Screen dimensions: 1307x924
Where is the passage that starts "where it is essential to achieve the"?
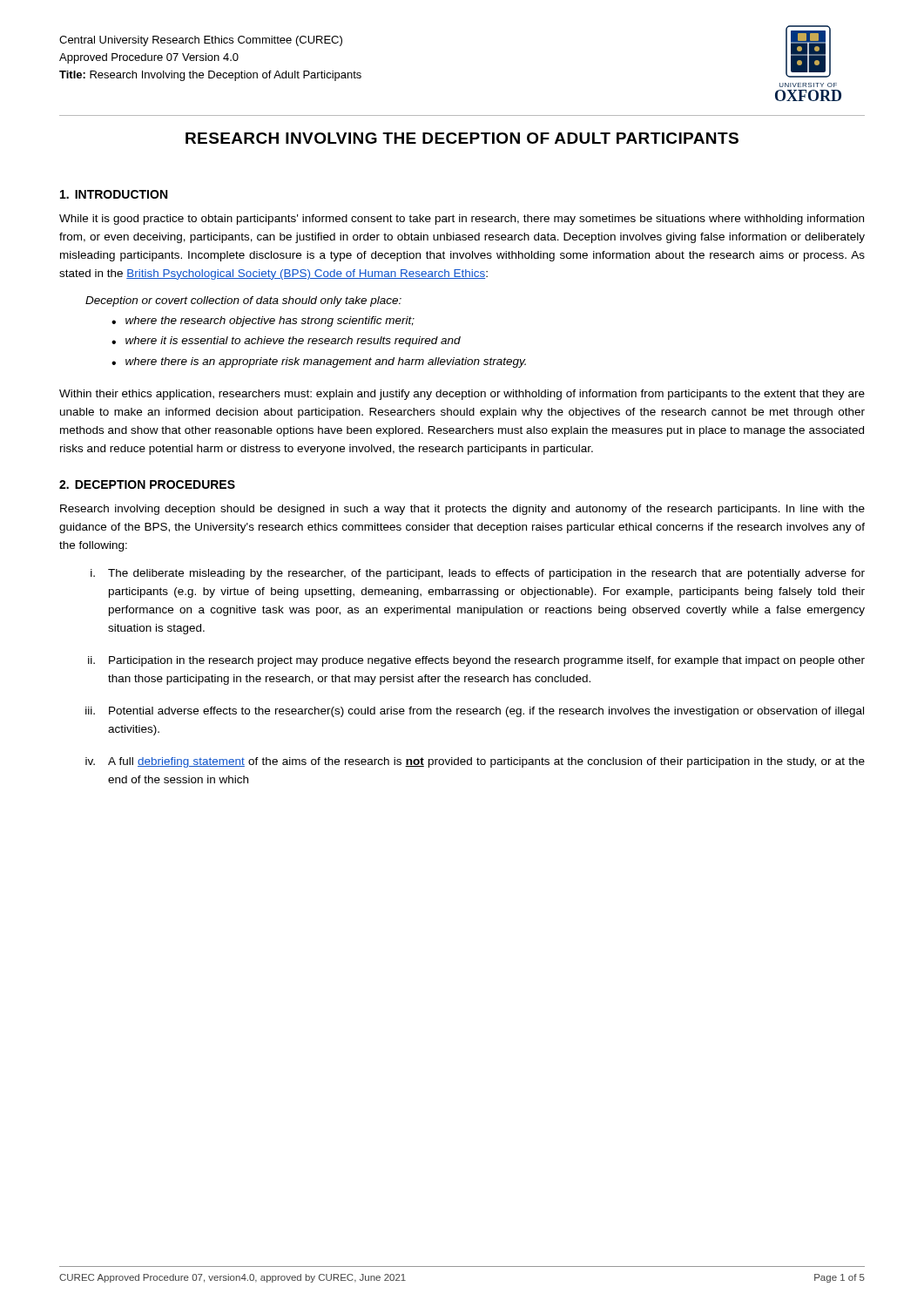tap(293, 341)
